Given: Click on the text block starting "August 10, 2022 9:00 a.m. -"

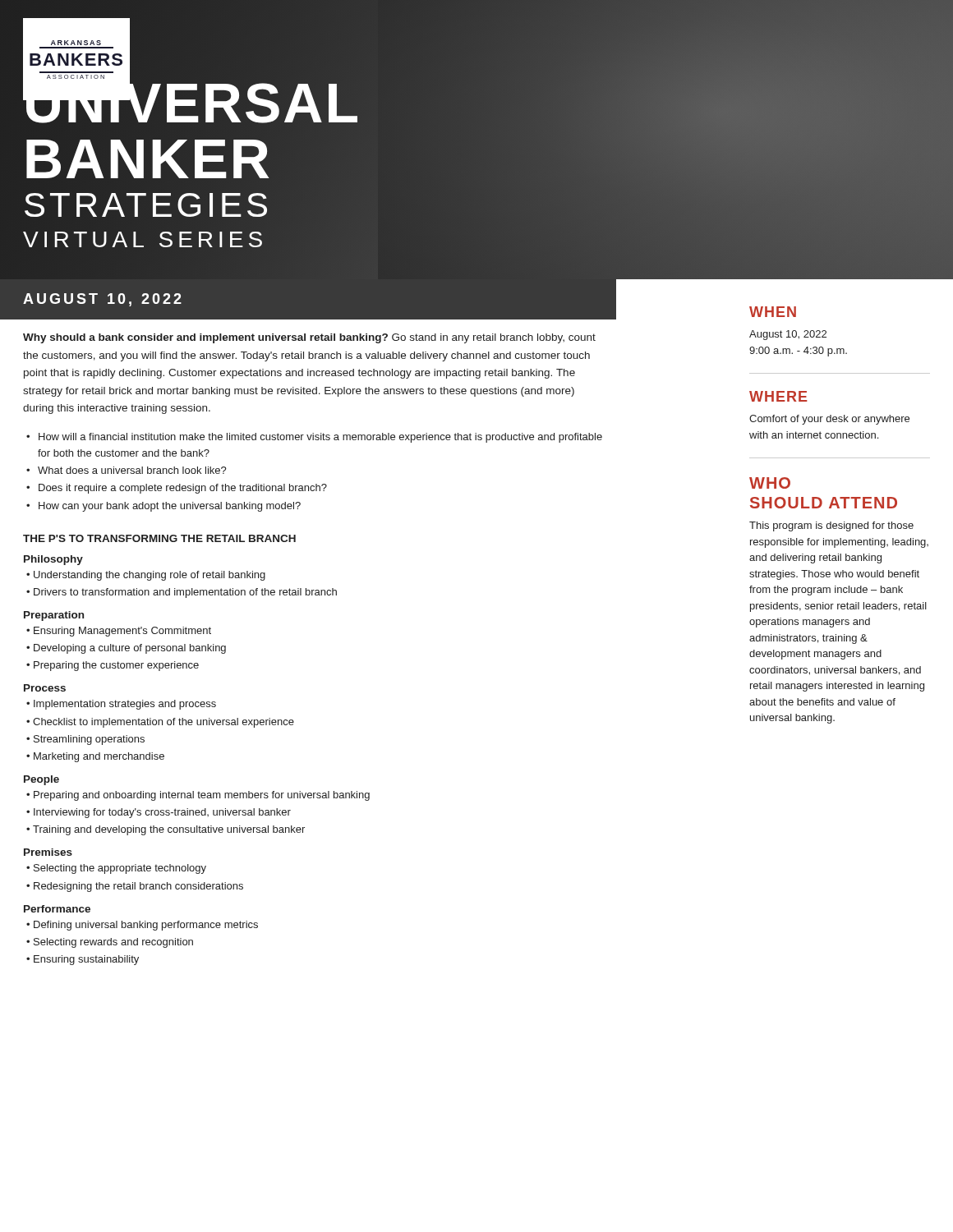Looking at the screenshot, I should [x=799, y=342].
